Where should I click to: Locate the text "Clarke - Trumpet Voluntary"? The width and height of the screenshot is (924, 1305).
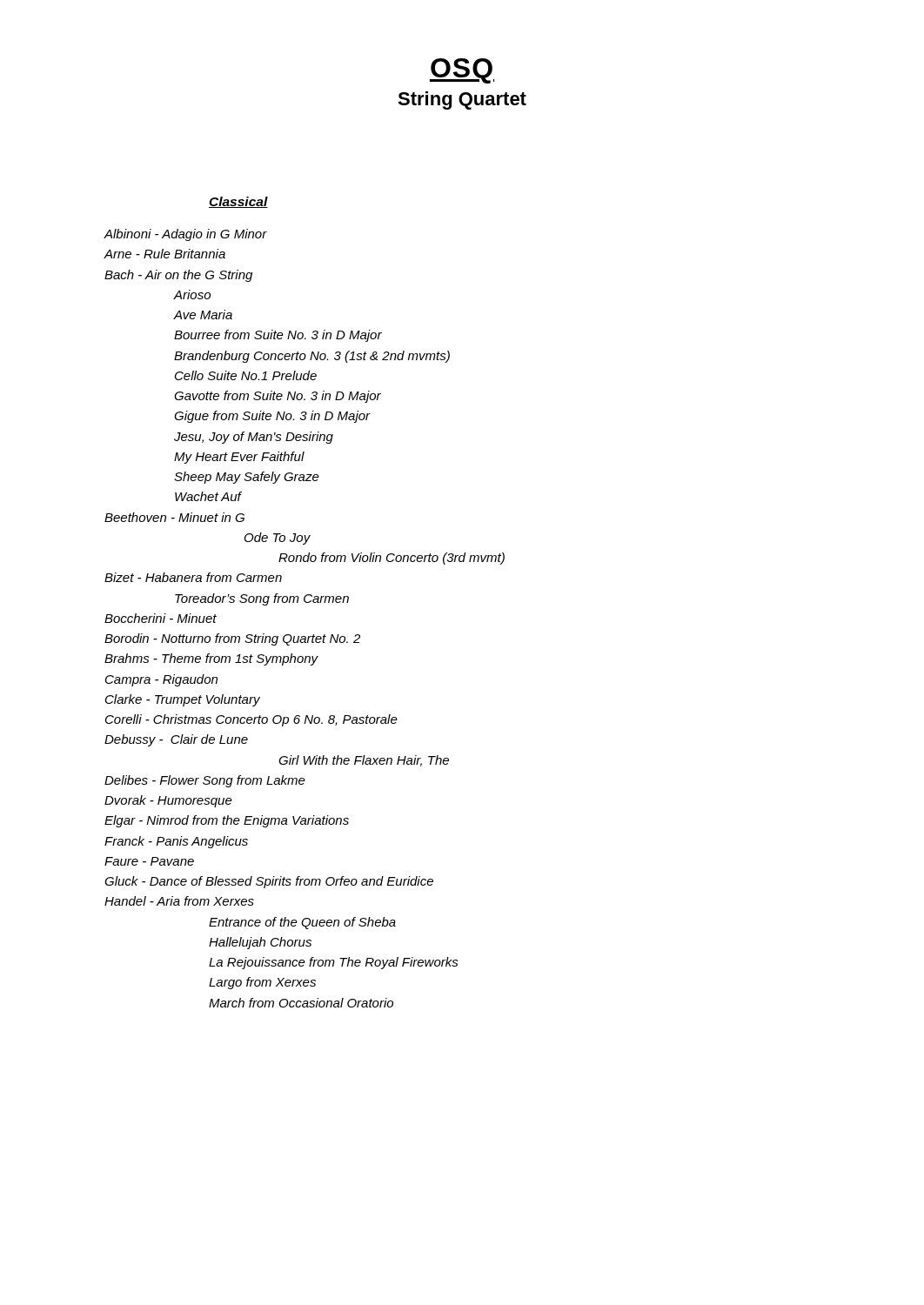point(182,699)
